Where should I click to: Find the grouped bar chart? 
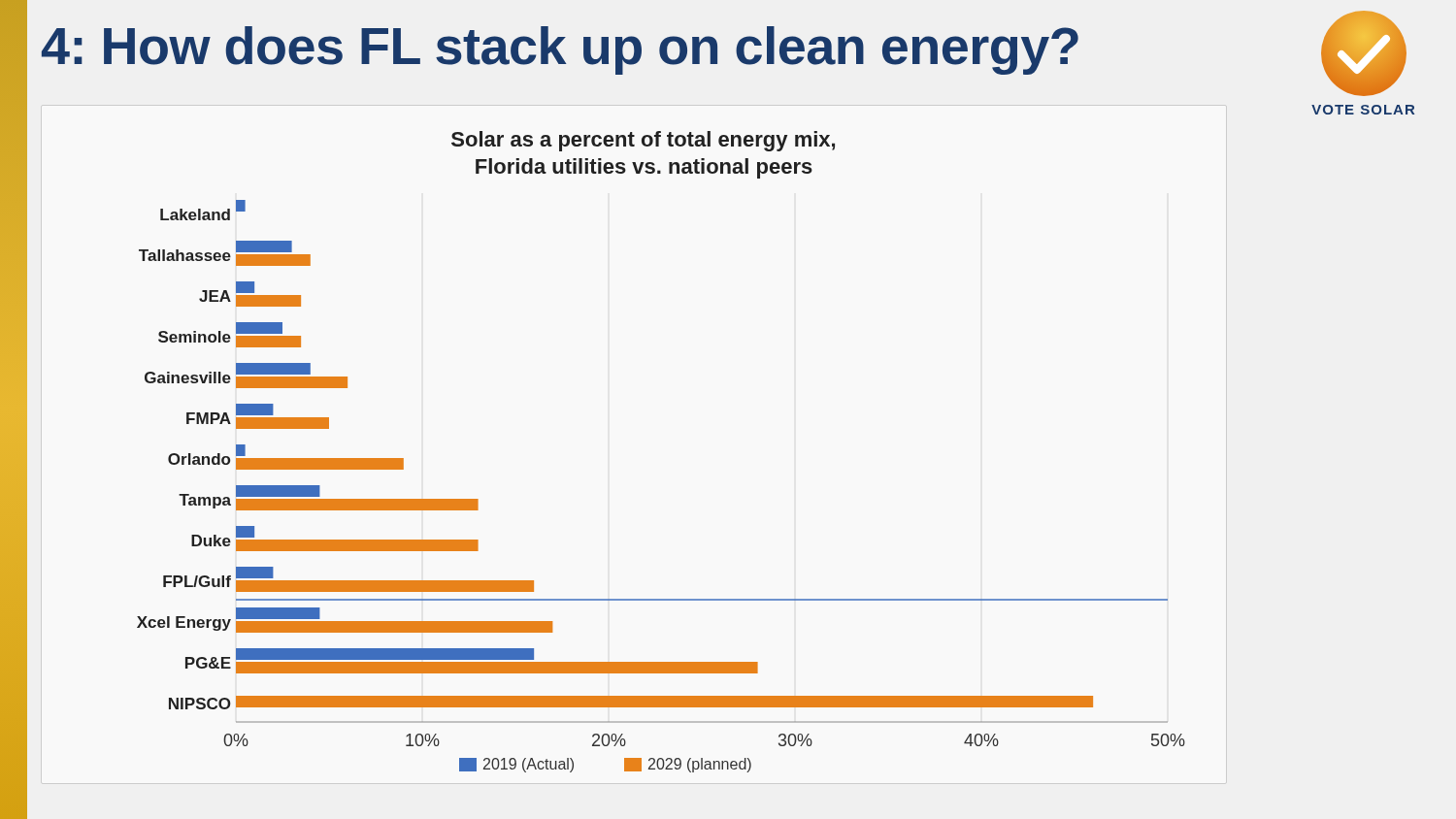[x=634, y=444]
